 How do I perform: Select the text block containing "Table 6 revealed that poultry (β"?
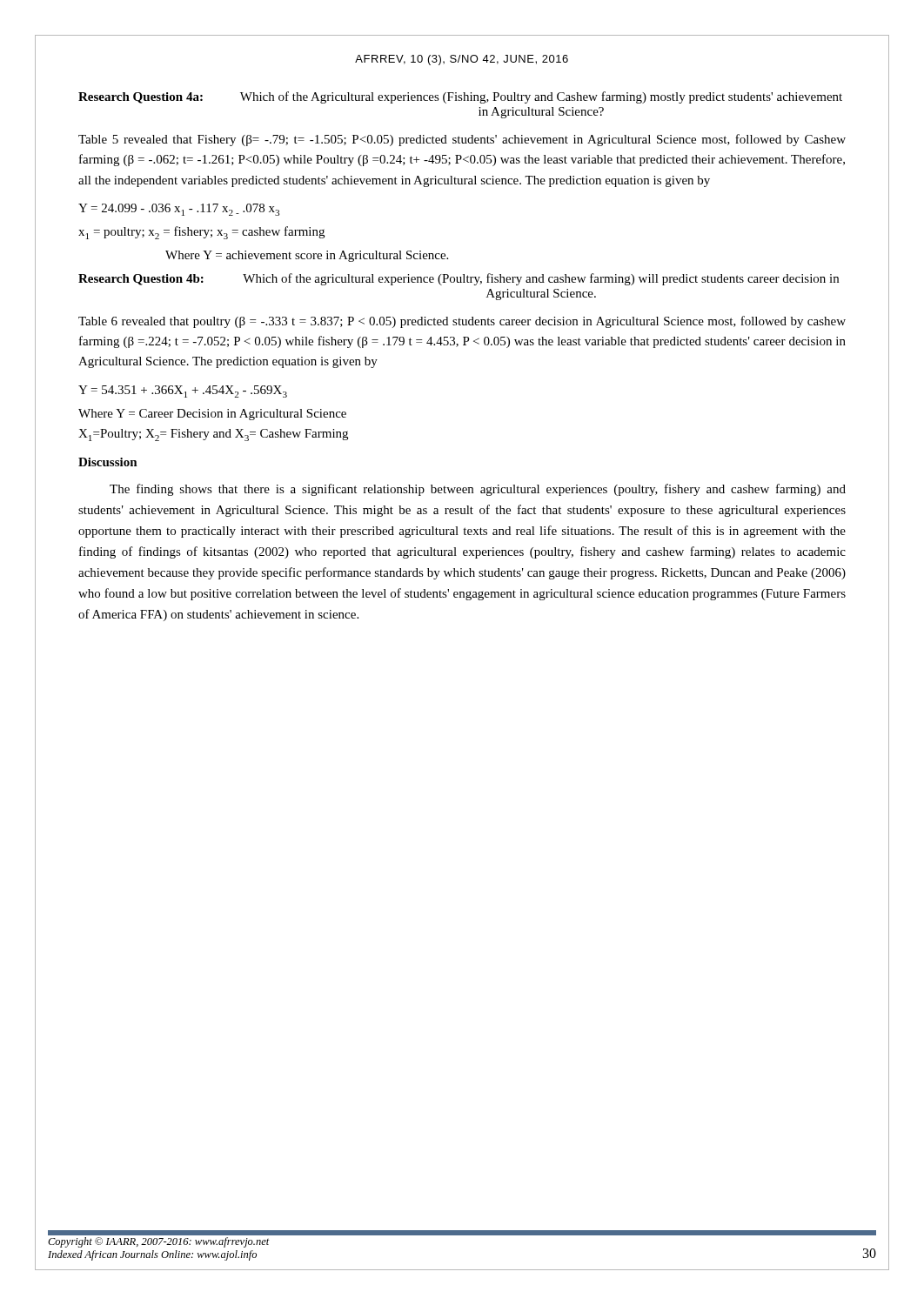[x=462, y=342]
